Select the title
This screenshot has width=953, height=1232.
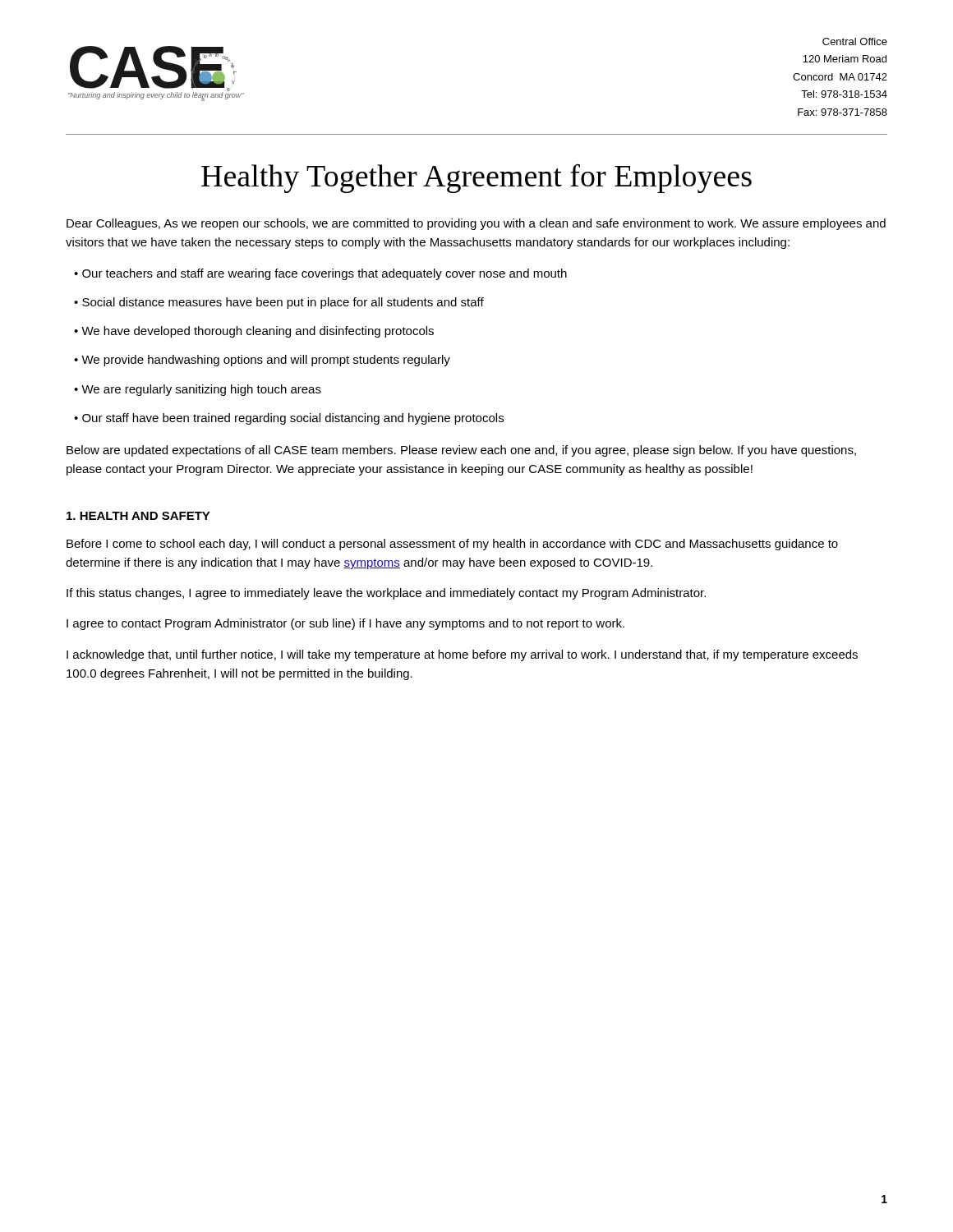coord(476,176)
